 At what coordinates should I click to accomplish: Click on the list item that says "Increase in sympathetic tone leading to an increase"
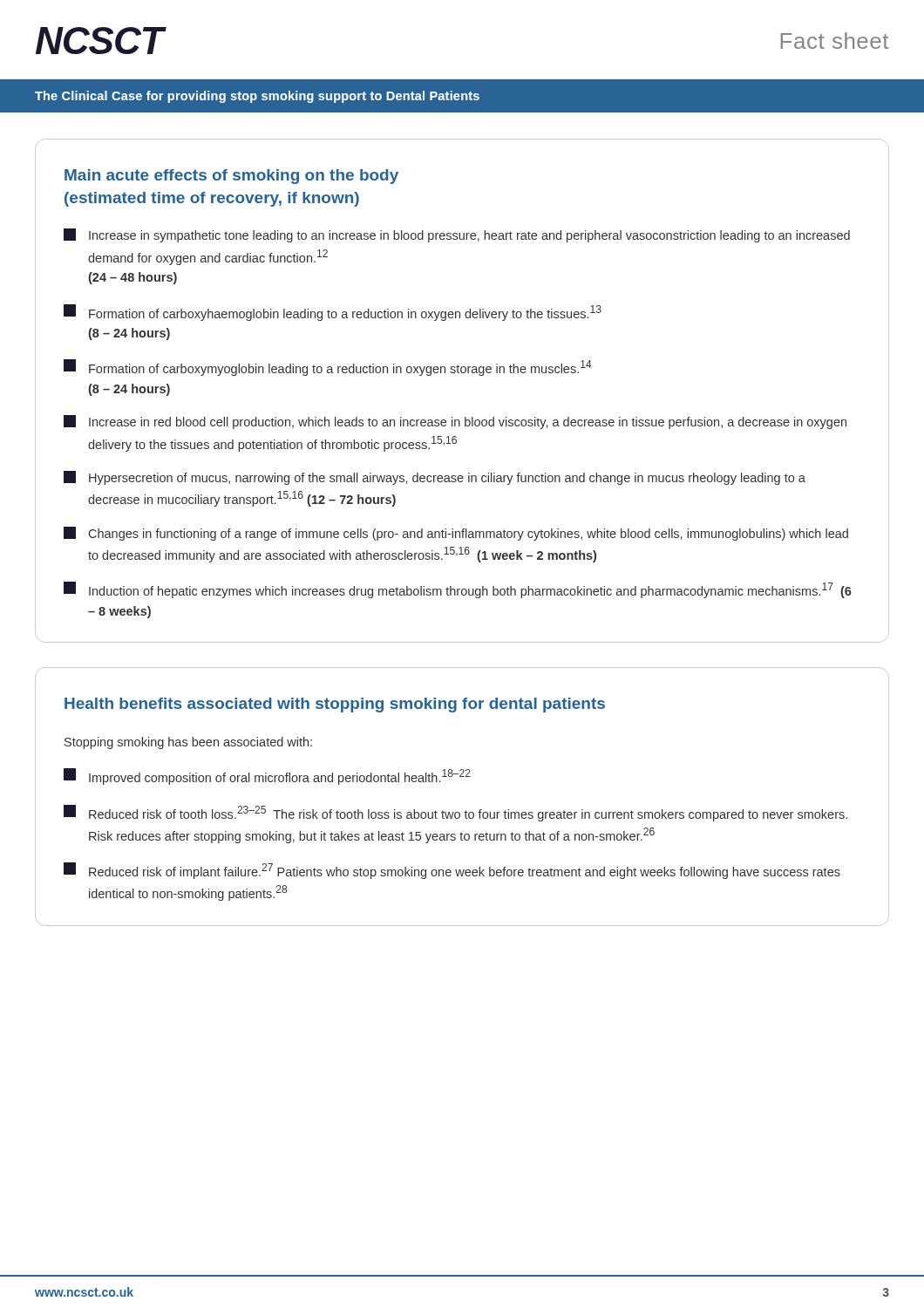pyautogui.click(x=457, y=235)
